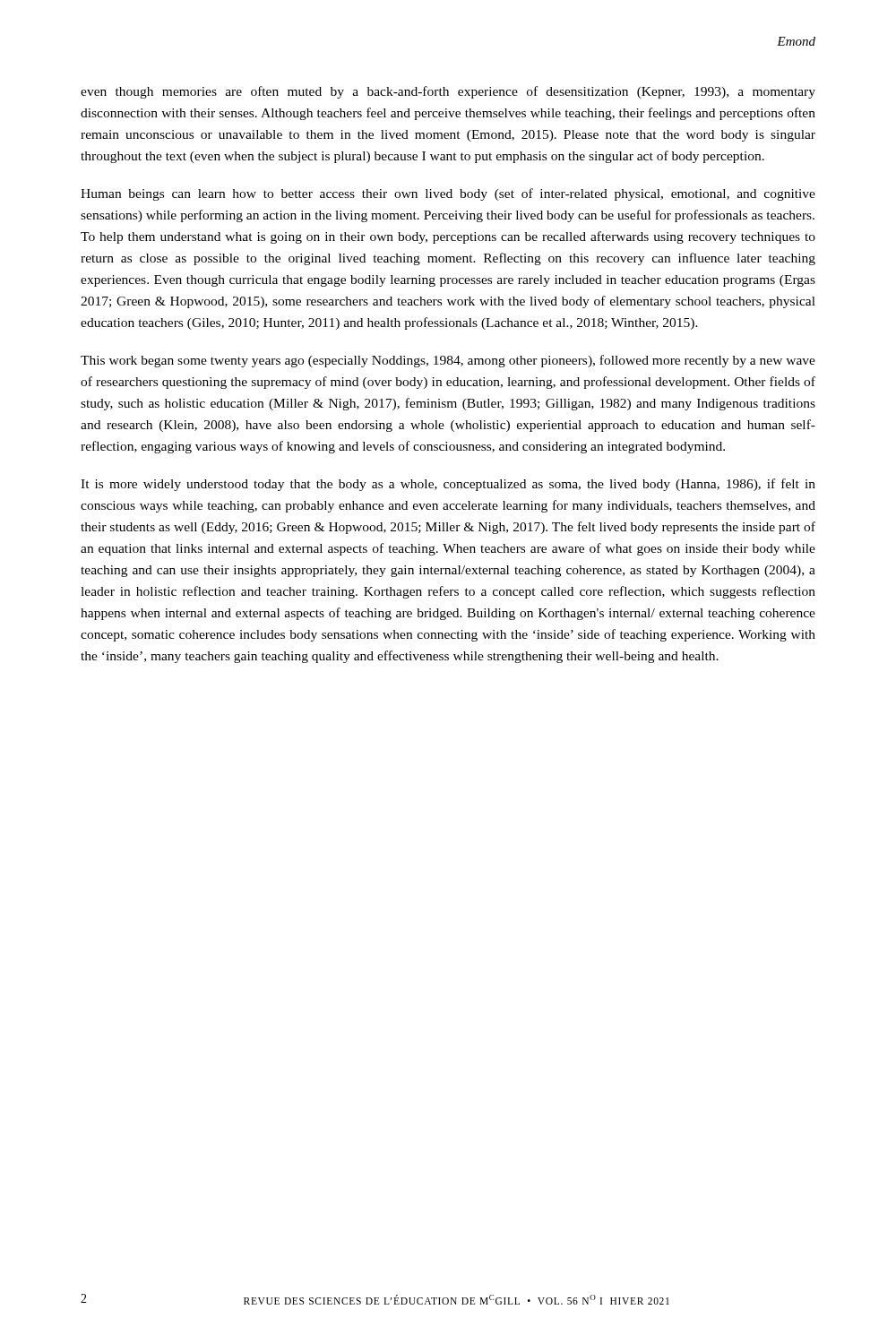Image resolution: width=896 pixels, height=1344 pixels.
Task: Find the text block containing "It is more widely understood"
Action: pyautogui.click(x=448, y=570)
